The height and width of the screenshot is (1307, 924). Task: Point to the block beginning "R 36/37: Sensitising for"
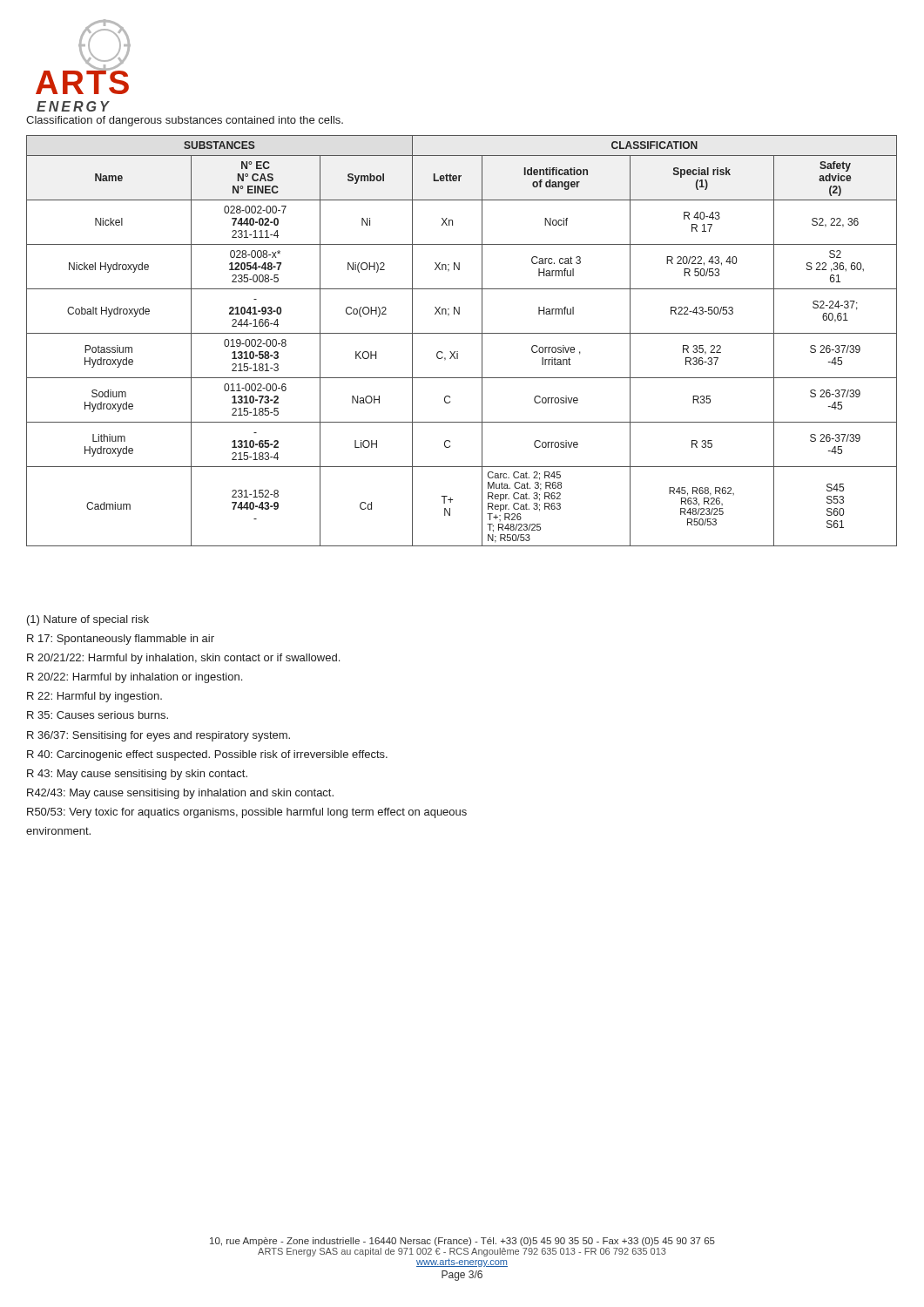(159, 735)
